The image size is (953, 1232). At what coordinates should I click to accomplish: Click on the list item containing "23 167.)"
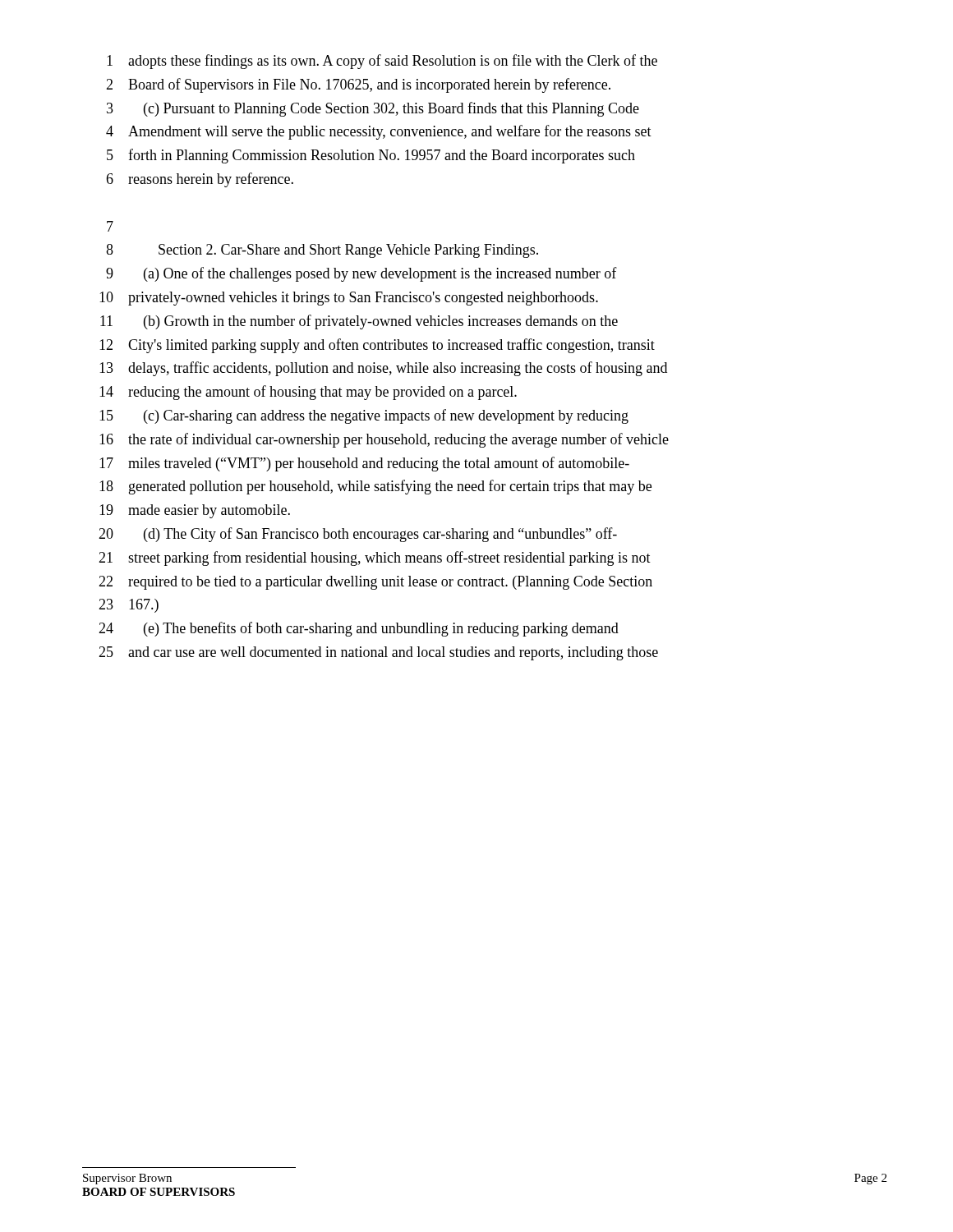pos(129,606)
